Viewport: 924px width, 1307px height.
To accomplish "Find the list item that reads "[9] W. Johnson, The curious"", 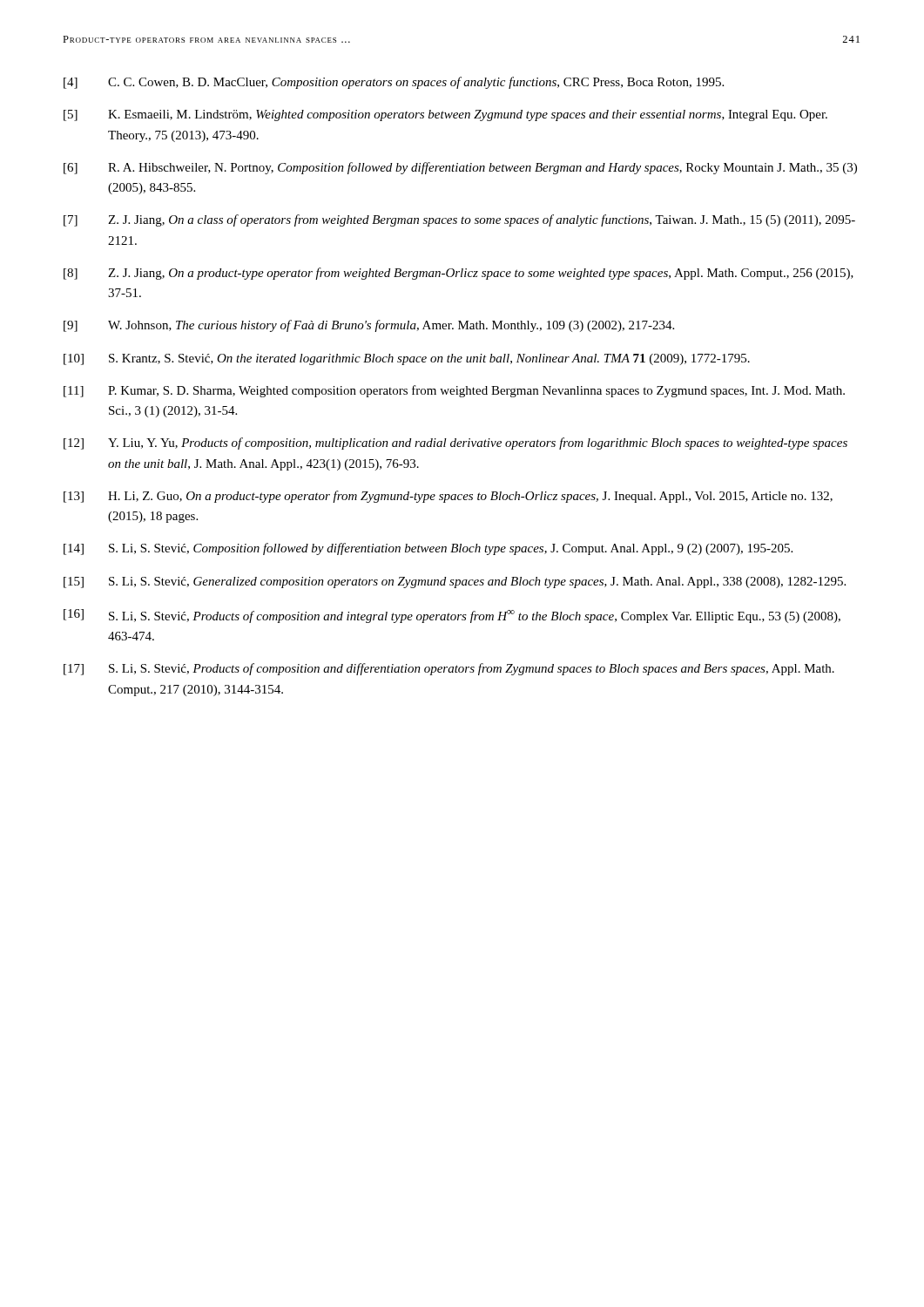I will [x=462, y=326].
